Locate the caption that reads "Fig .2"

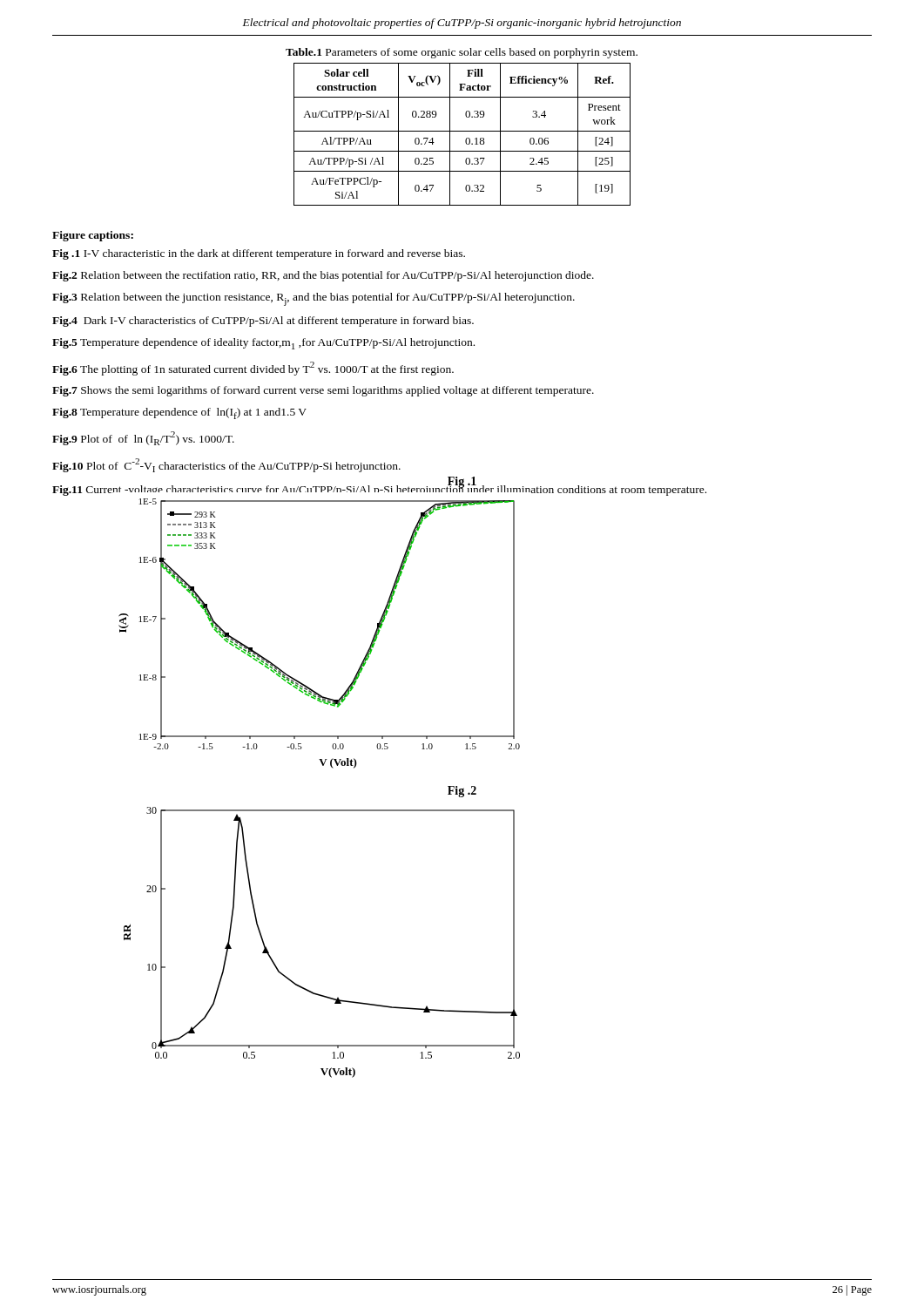click(462, 791)
